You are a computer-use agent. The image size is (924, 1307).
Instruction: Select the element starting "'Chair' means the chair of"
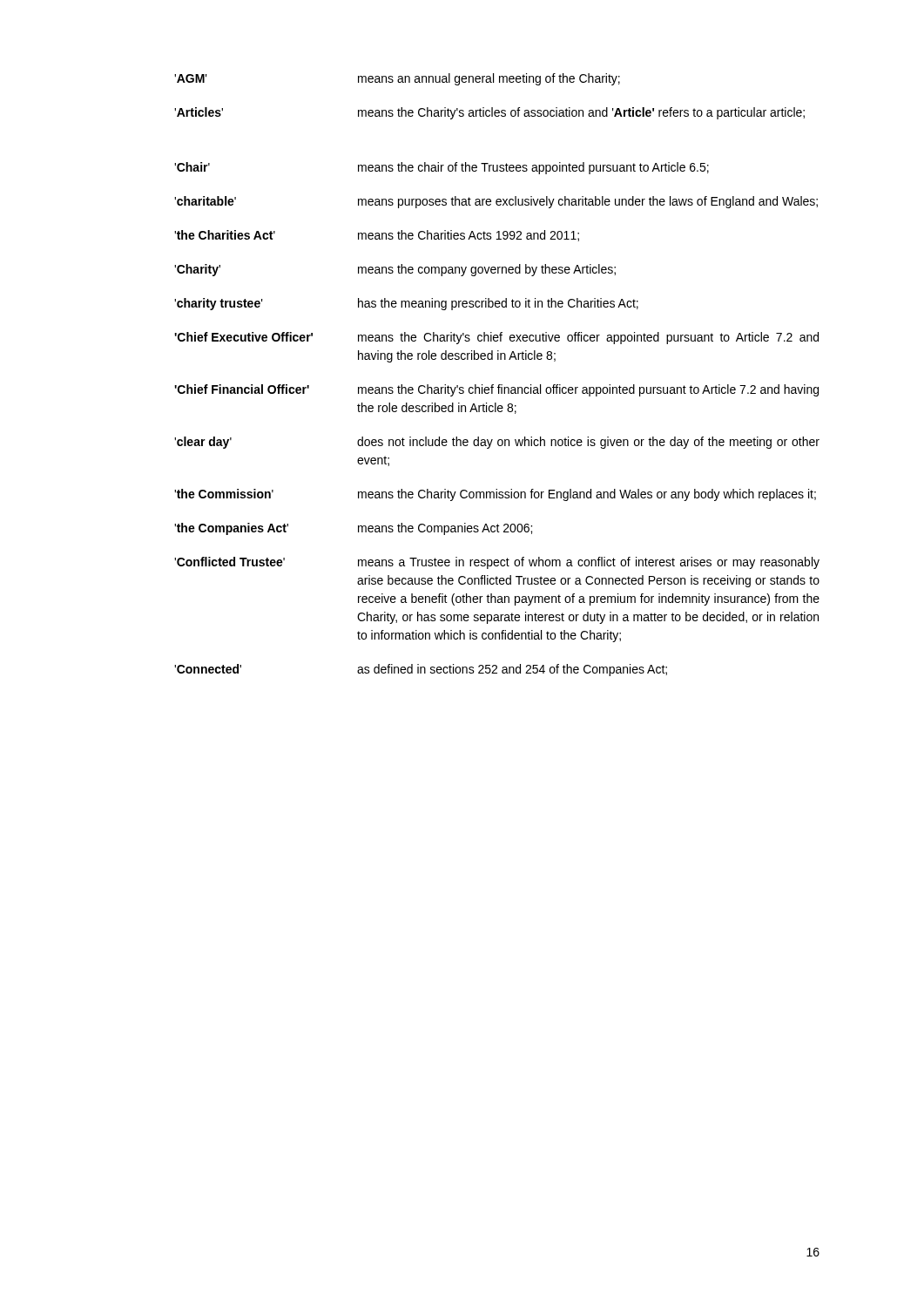(x=497, y=168)
